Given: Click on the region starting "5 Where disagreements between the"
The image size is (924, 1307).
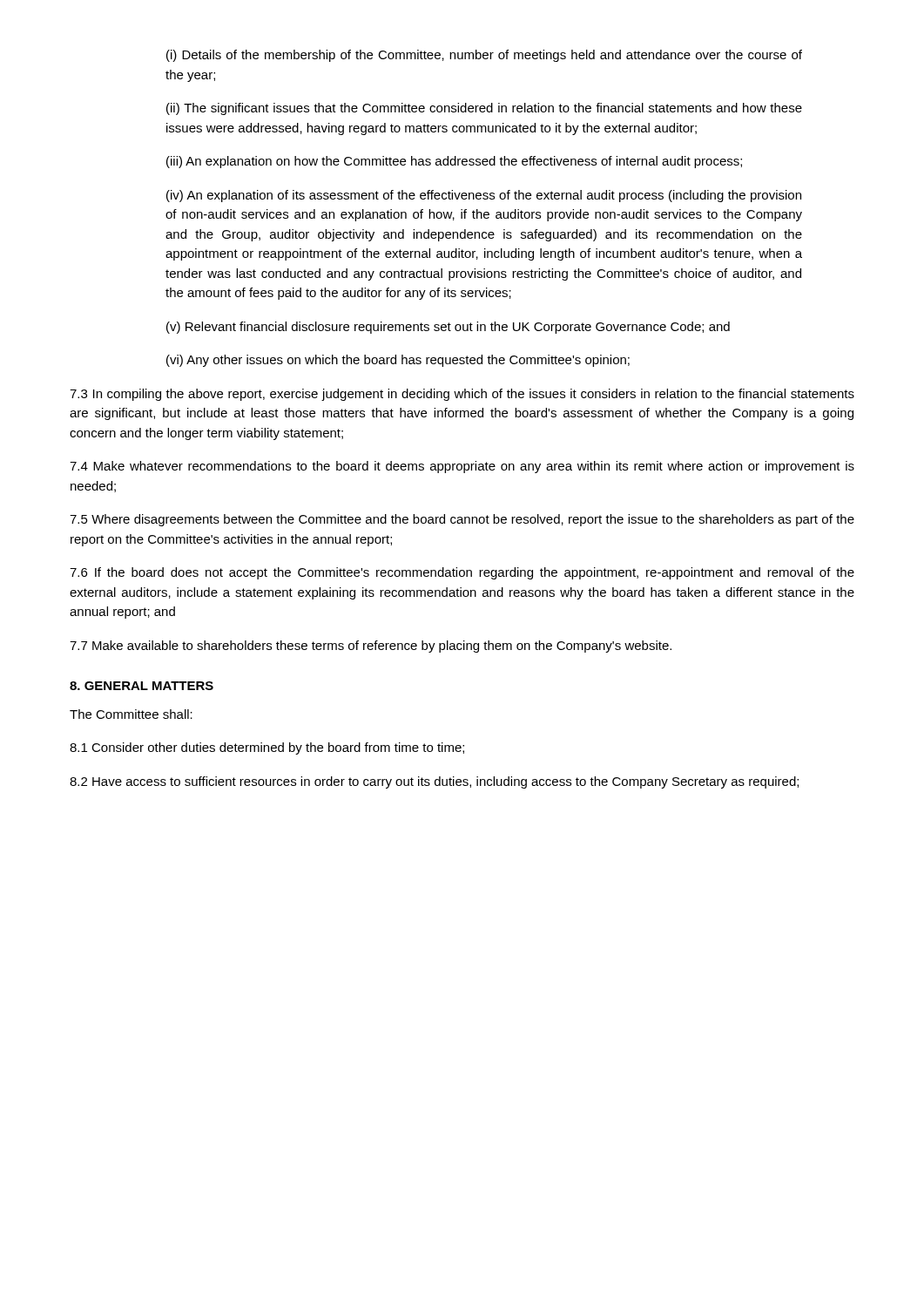Looking at the screenshot, I should coord(462,529).
